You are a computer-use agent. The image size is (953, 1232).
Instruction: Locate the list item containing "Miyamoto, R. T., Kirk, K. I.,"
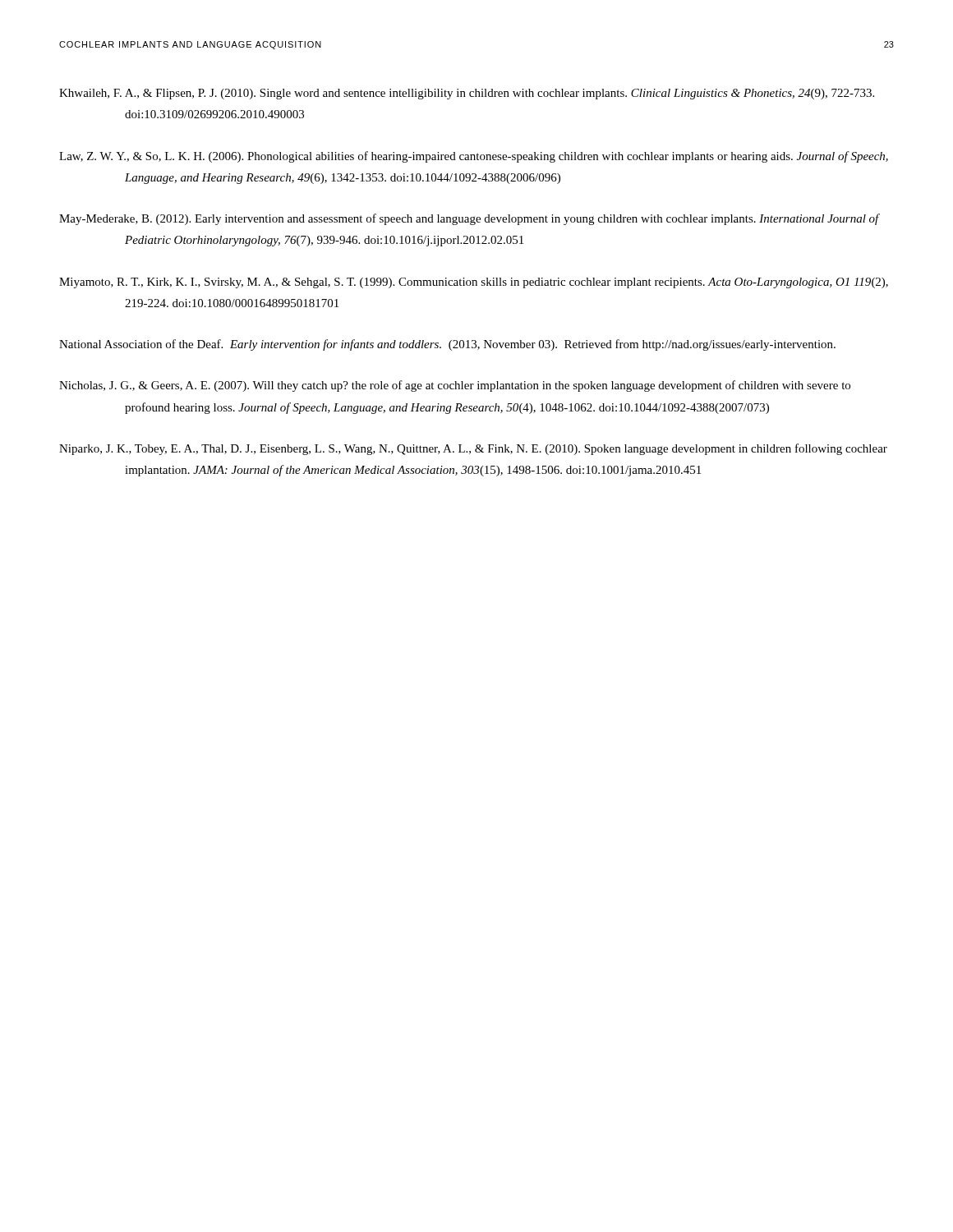tap(474, 292)
